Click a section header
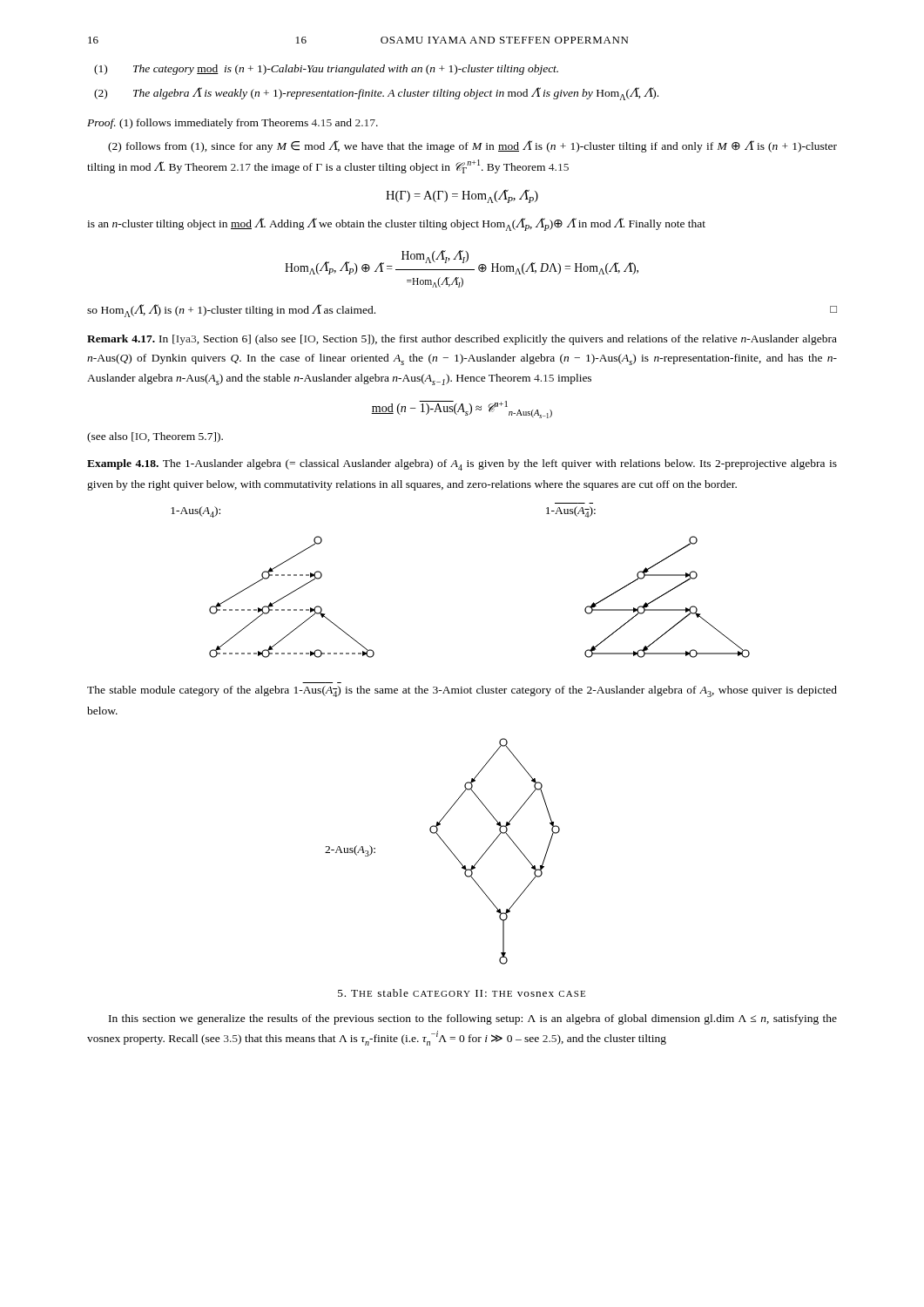 (462, 993)
